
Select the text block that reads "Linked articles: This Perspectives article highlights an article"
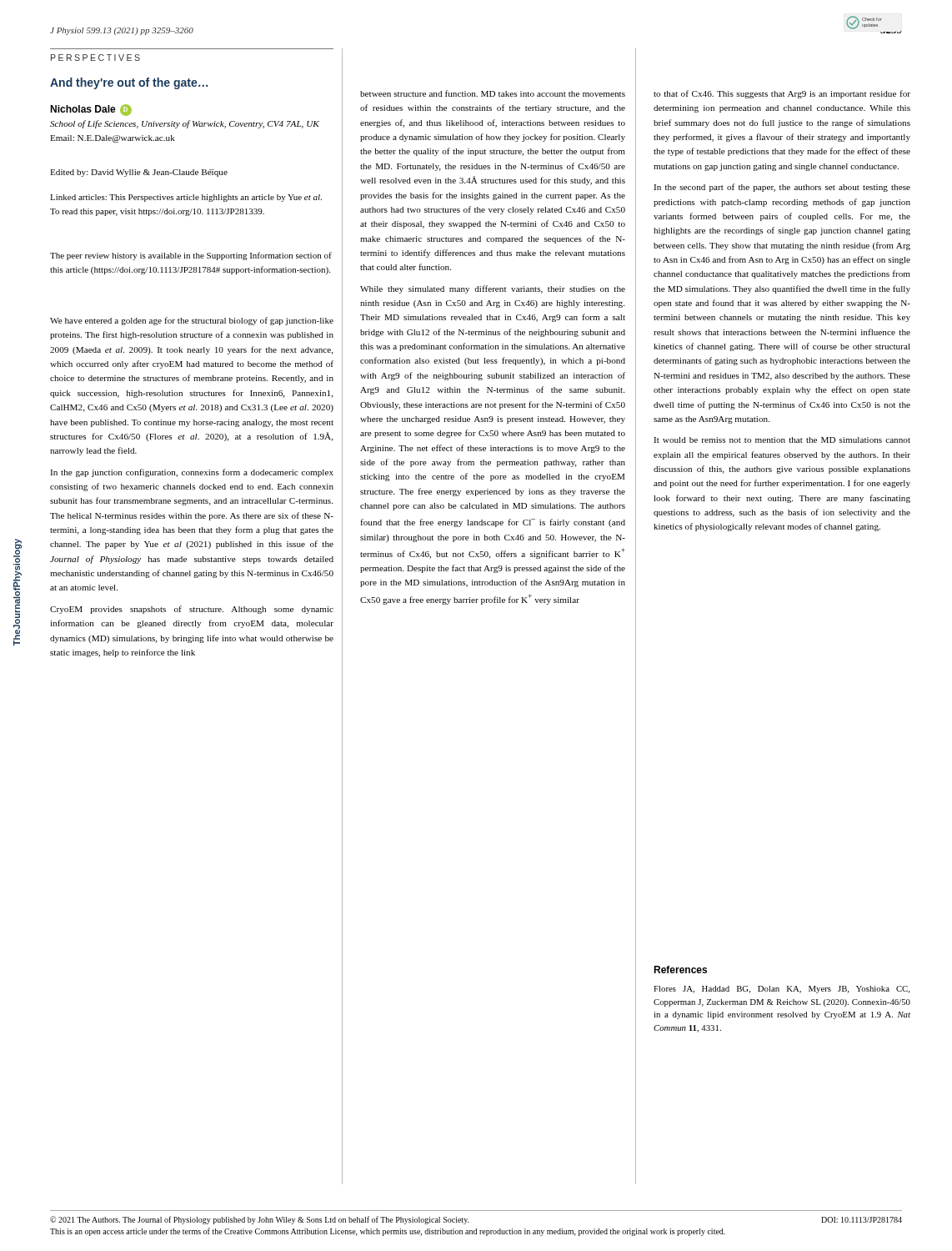click(x=186, y=204)
